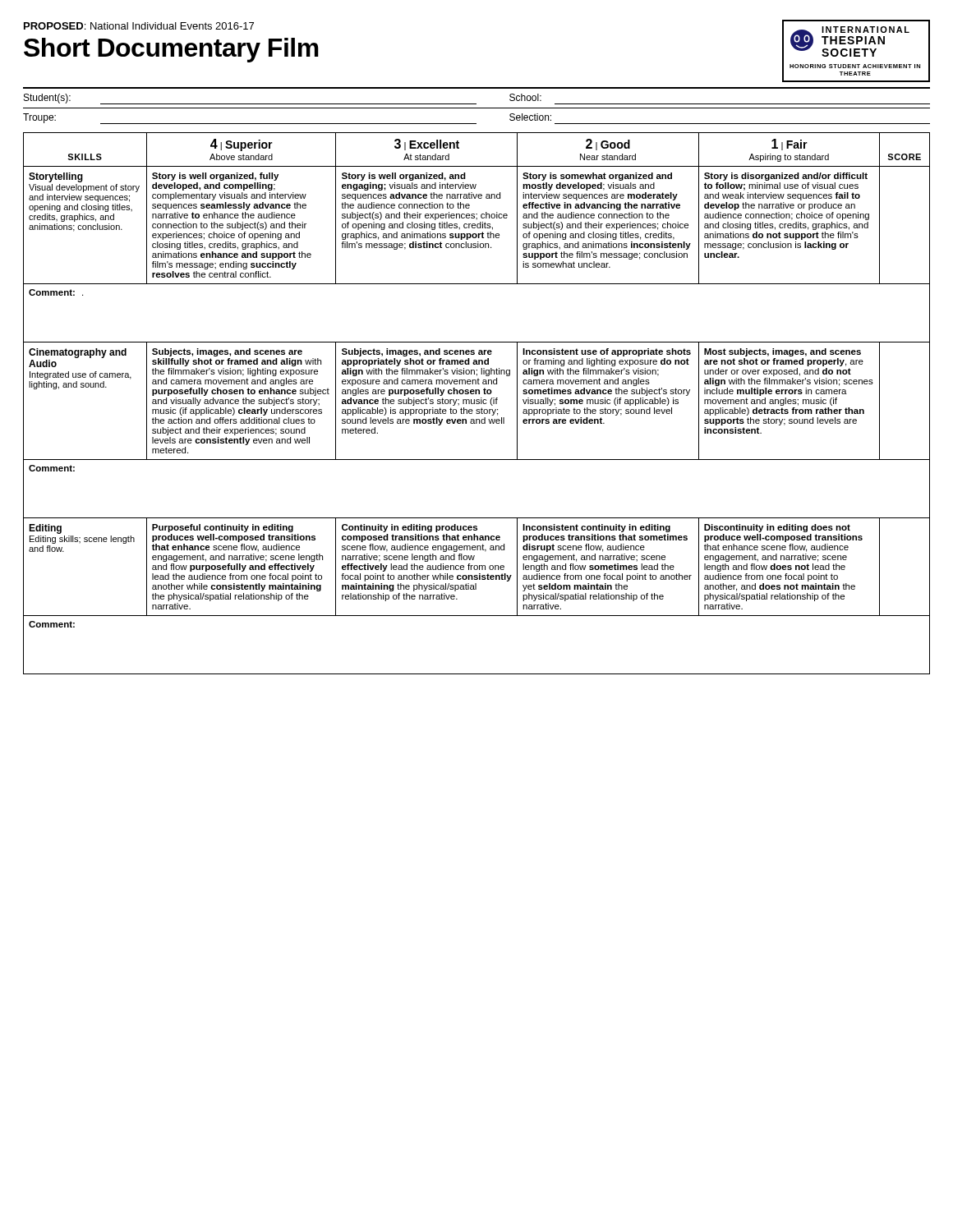This screenshot has width=953, height=1232.
Task: Locate the table with the text "4 | Superior Above standard"
Action: coord(476,403)
